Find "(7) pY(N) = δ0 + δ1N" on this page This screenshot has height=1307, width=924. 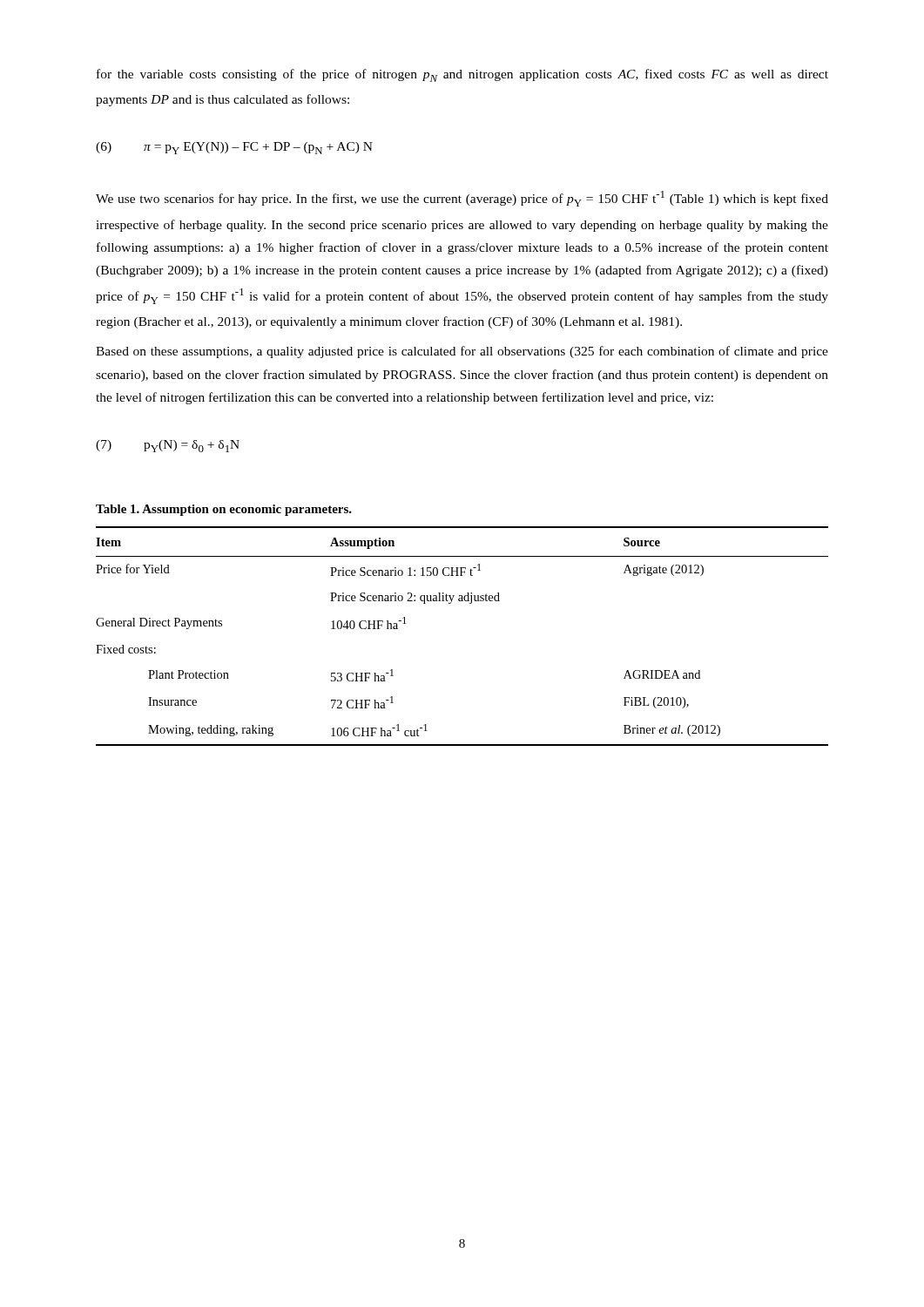168,446
